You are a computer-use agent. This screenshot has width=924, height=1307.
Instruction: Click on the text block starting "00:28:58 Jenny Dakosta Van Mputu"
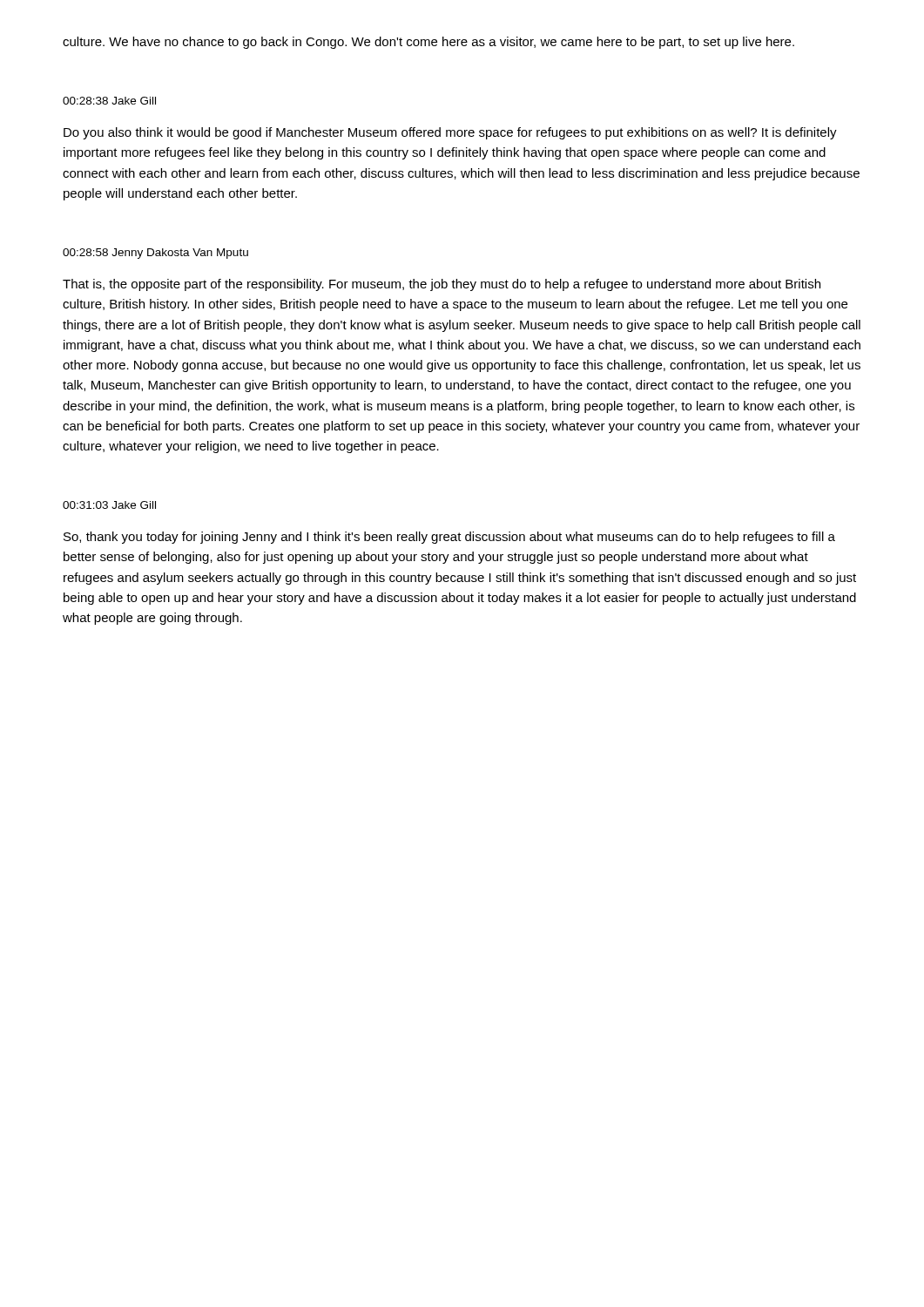[x=156, y=252]
